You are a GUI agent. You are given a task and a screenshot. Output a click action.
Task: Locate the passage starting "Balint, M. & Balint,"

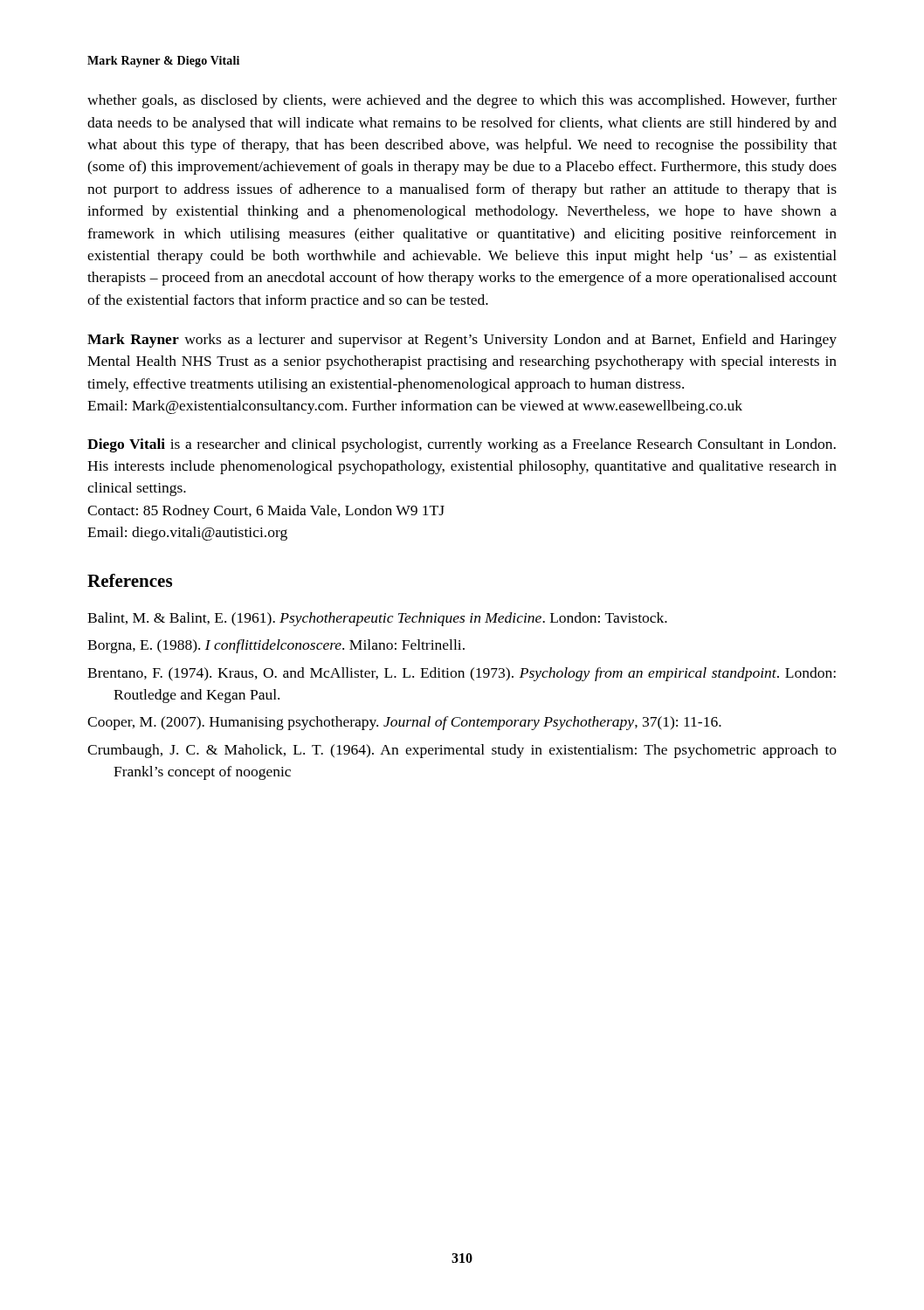click(x=378, y=617)
